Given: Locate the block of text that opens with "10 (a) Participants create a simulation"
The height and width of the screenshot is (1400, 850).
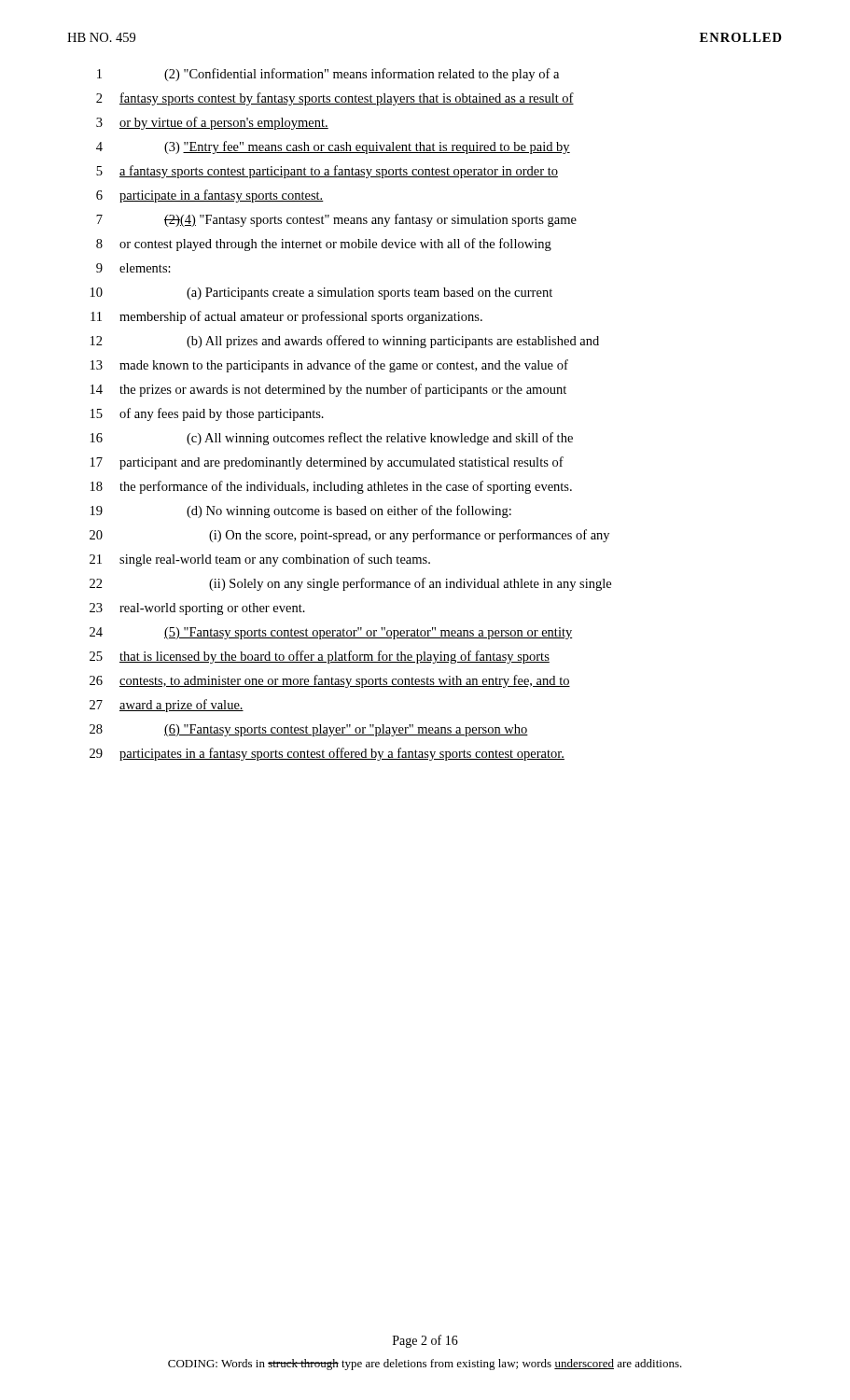Looking at the screenshot, I should (x=425, y=292).
